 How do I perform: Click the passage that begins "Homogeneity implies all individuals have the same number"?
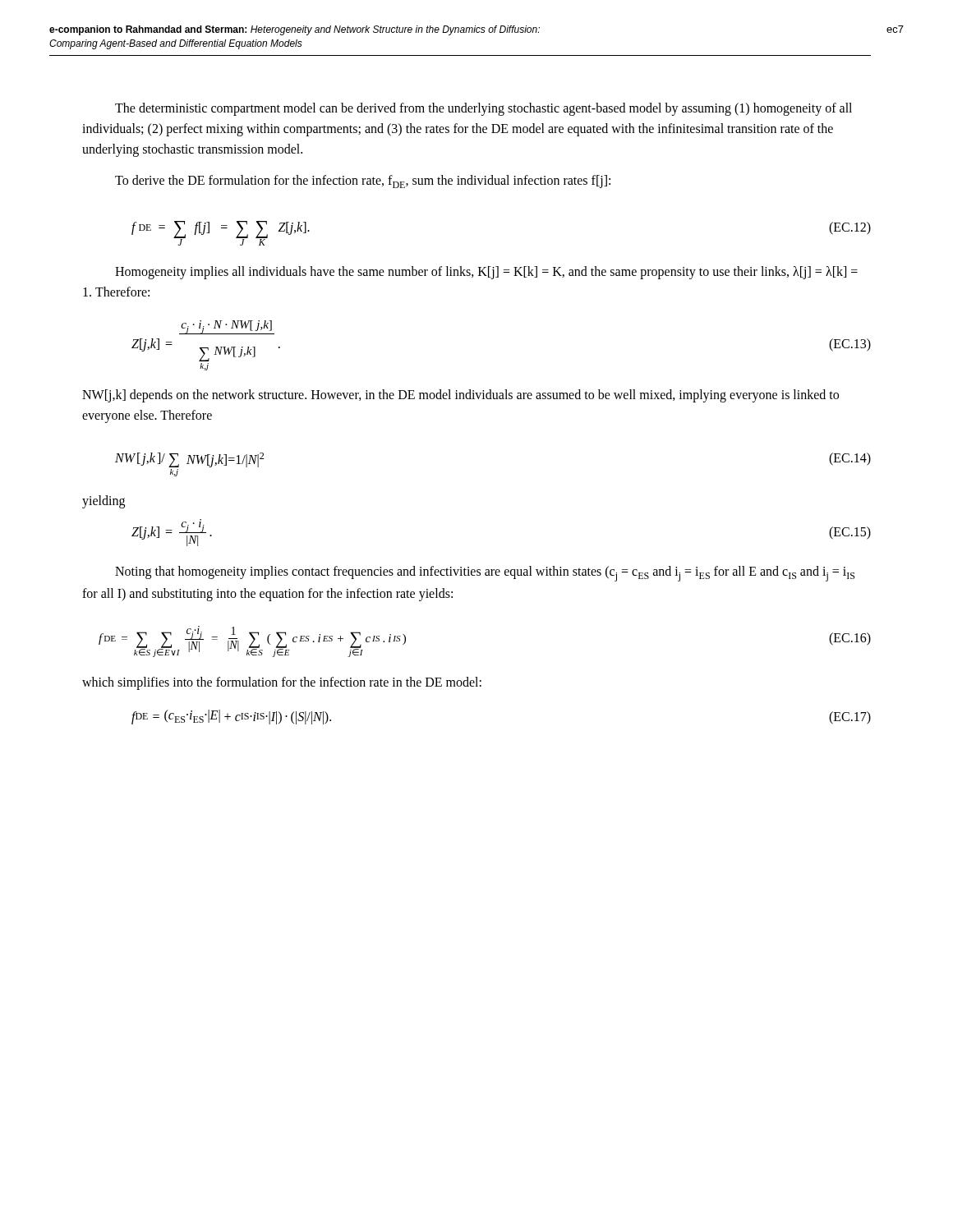pos(470,282)
